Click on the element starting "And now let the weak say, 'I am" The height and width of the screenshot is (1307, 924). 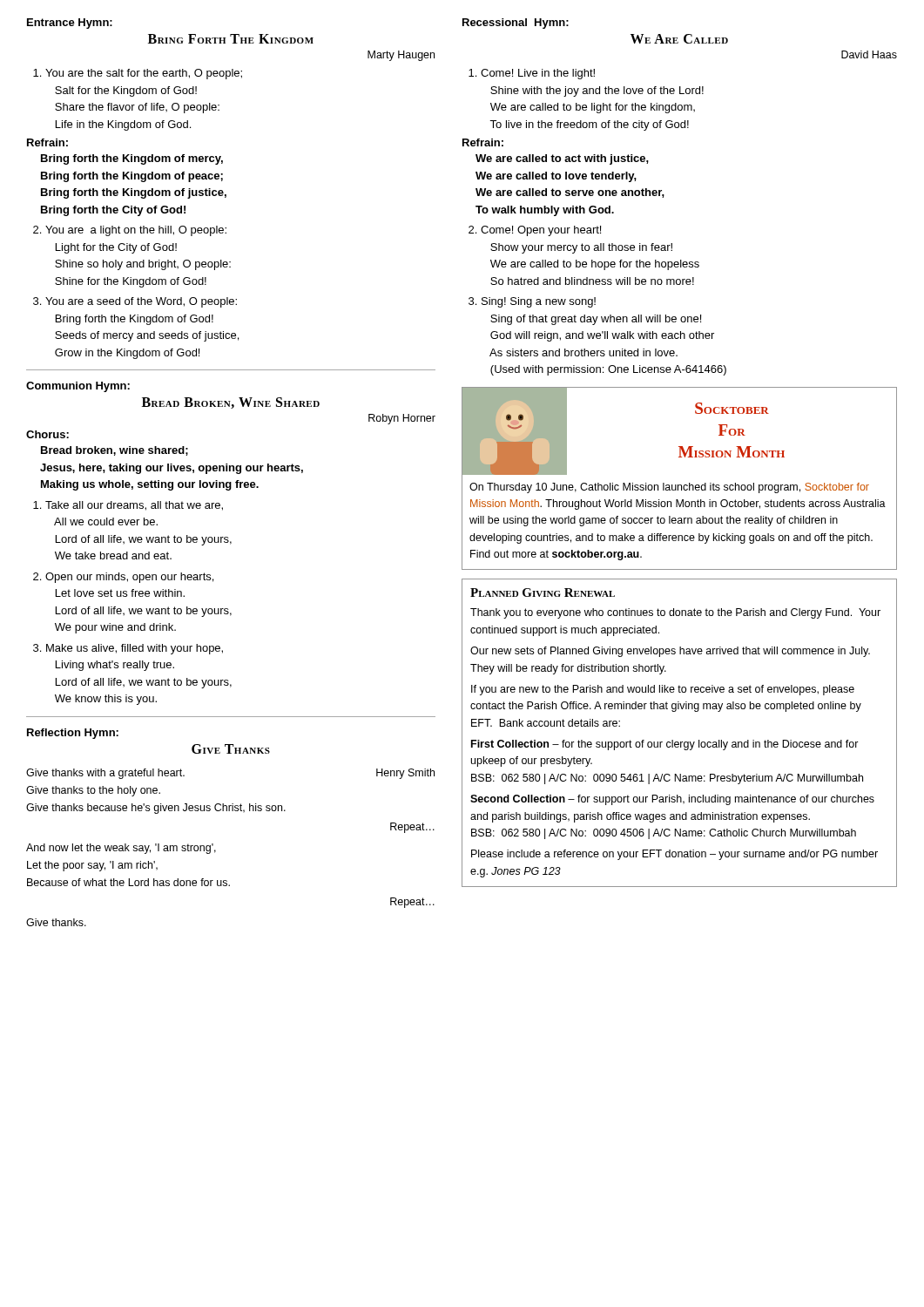(x=128, y=865)
